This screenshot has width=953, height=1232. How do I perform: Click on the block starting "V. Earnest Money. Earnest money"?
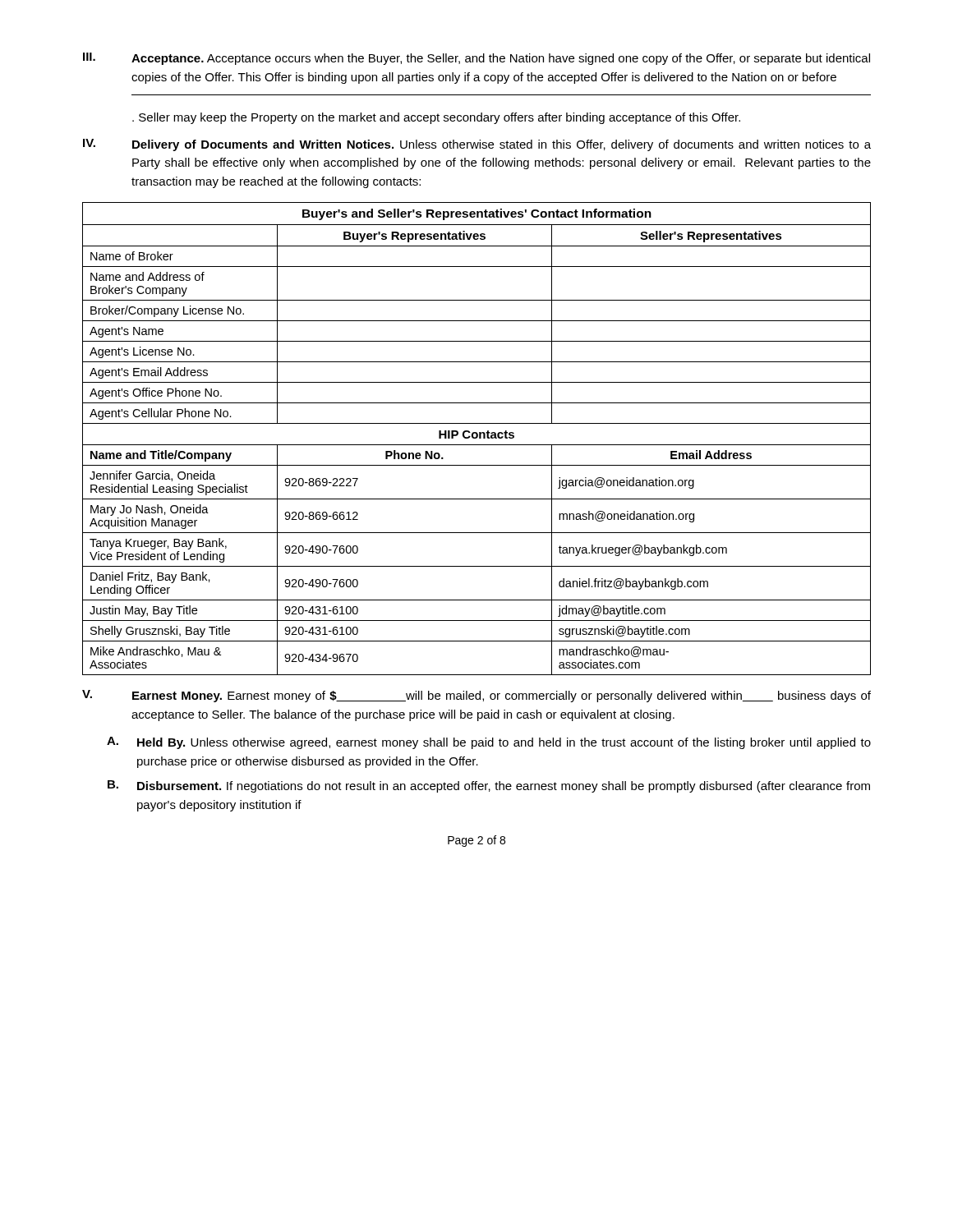pyautogui.click(x=476, y=705)
